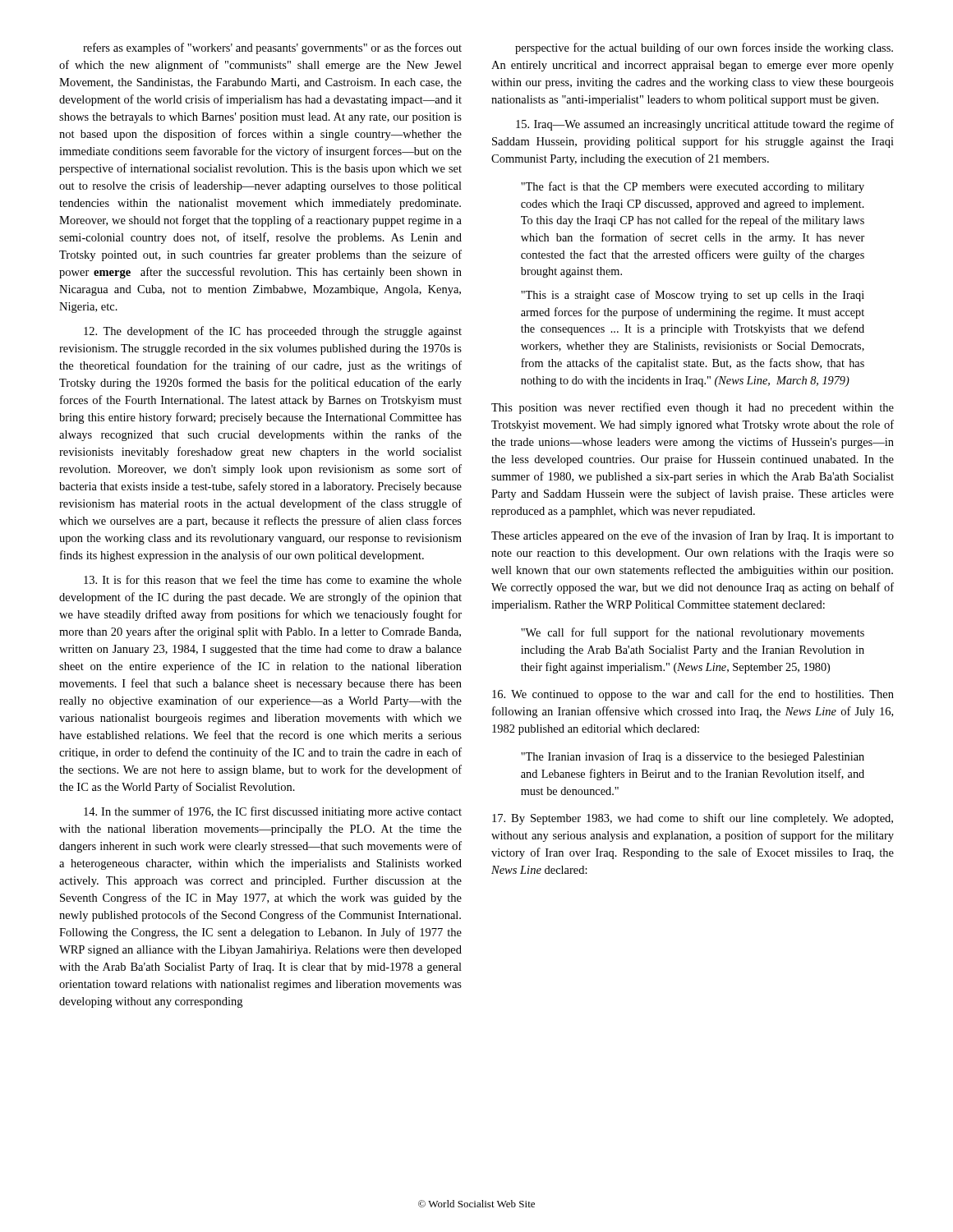Click on the element starting ""The fact is that"
The height and width of the screenshot is (1232, 953).
(x=693, y=283)
